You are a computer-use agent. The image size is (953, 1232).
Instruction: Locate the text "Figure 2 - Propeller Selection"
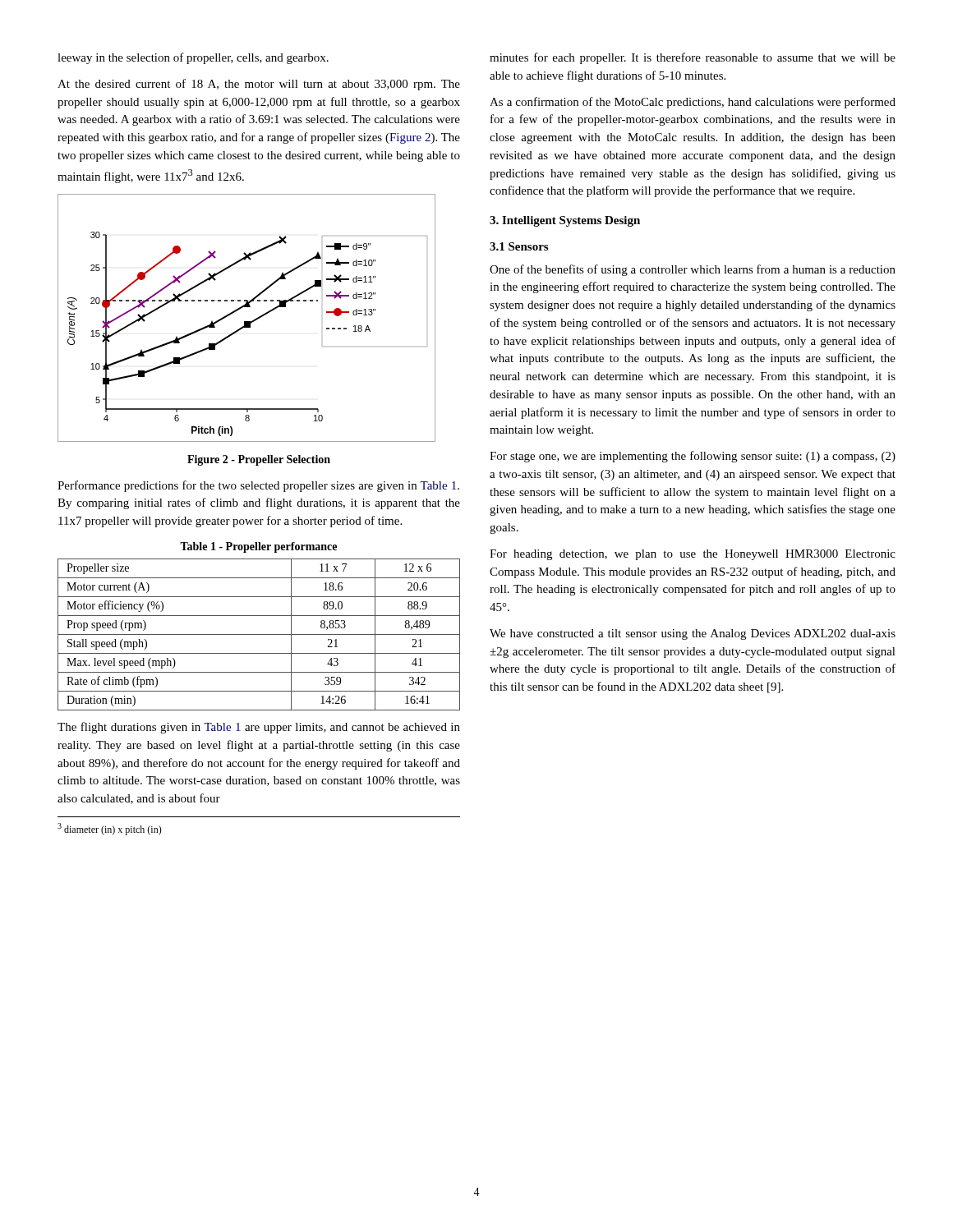(x=259, y=460)
